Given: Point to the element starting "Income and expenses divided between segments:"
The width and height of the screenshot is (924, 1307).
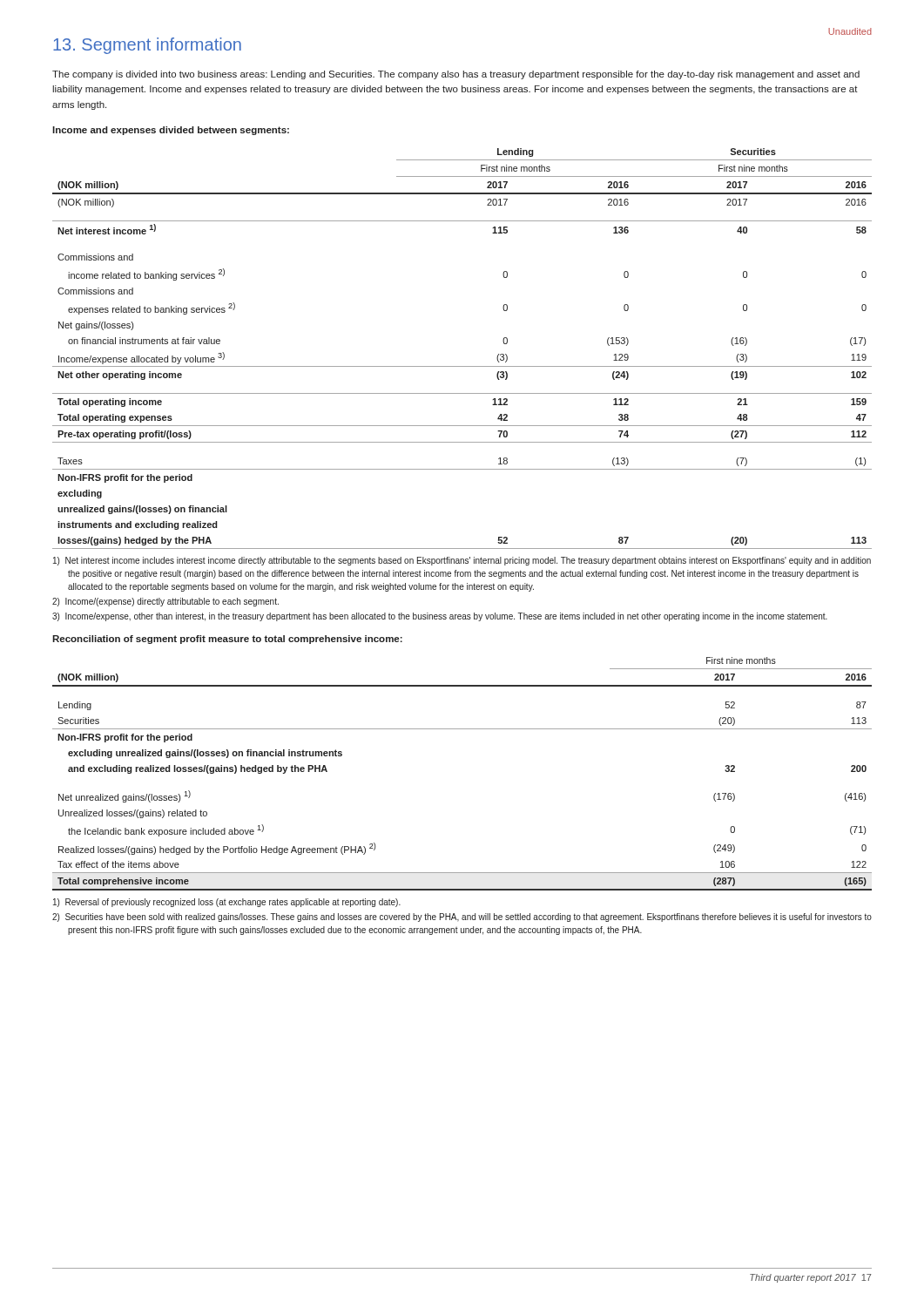Looking at the screenshot, I should (171, 130).
